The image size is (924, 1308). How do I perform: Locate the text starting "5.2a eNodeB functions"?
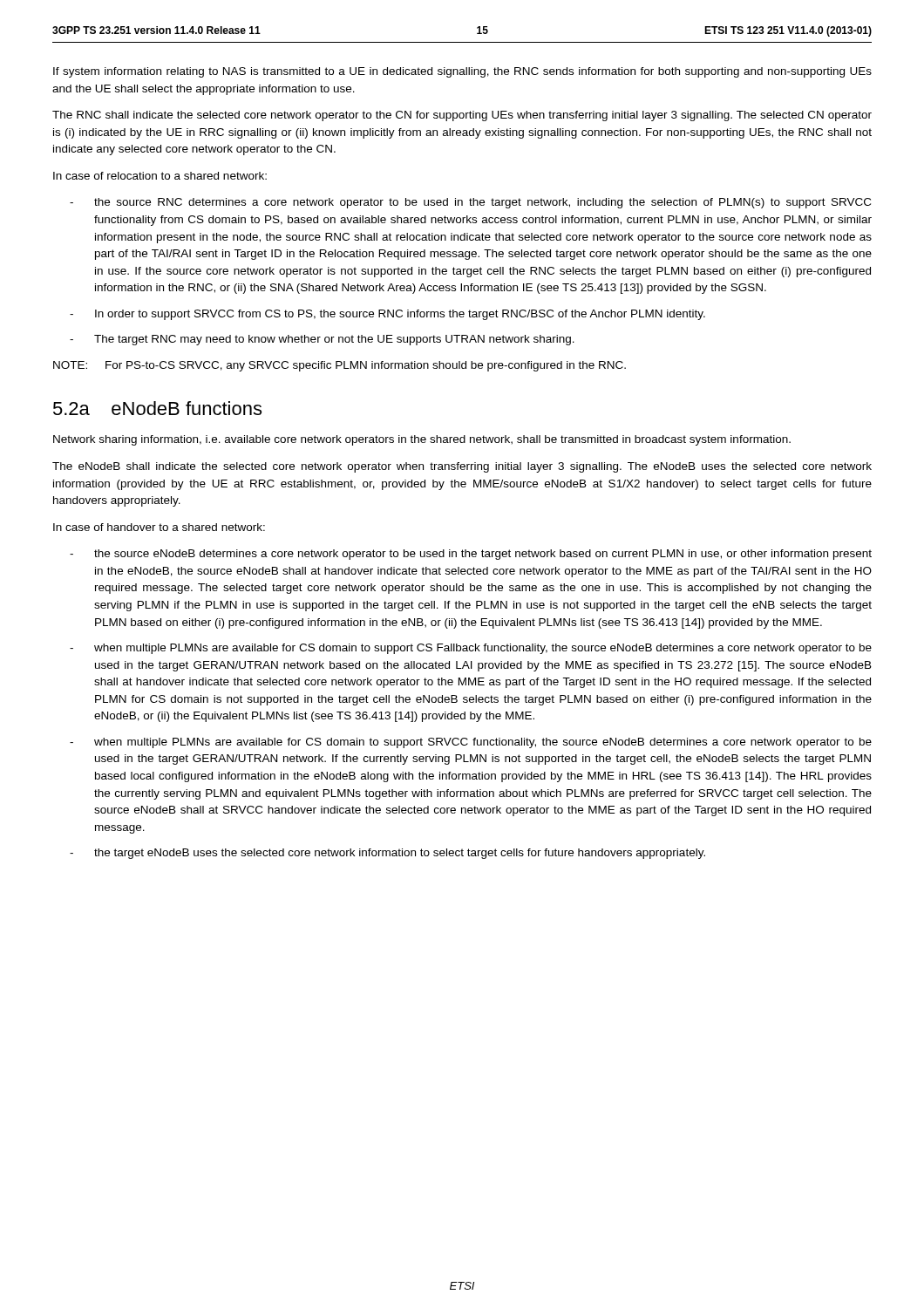pos(157,409)
